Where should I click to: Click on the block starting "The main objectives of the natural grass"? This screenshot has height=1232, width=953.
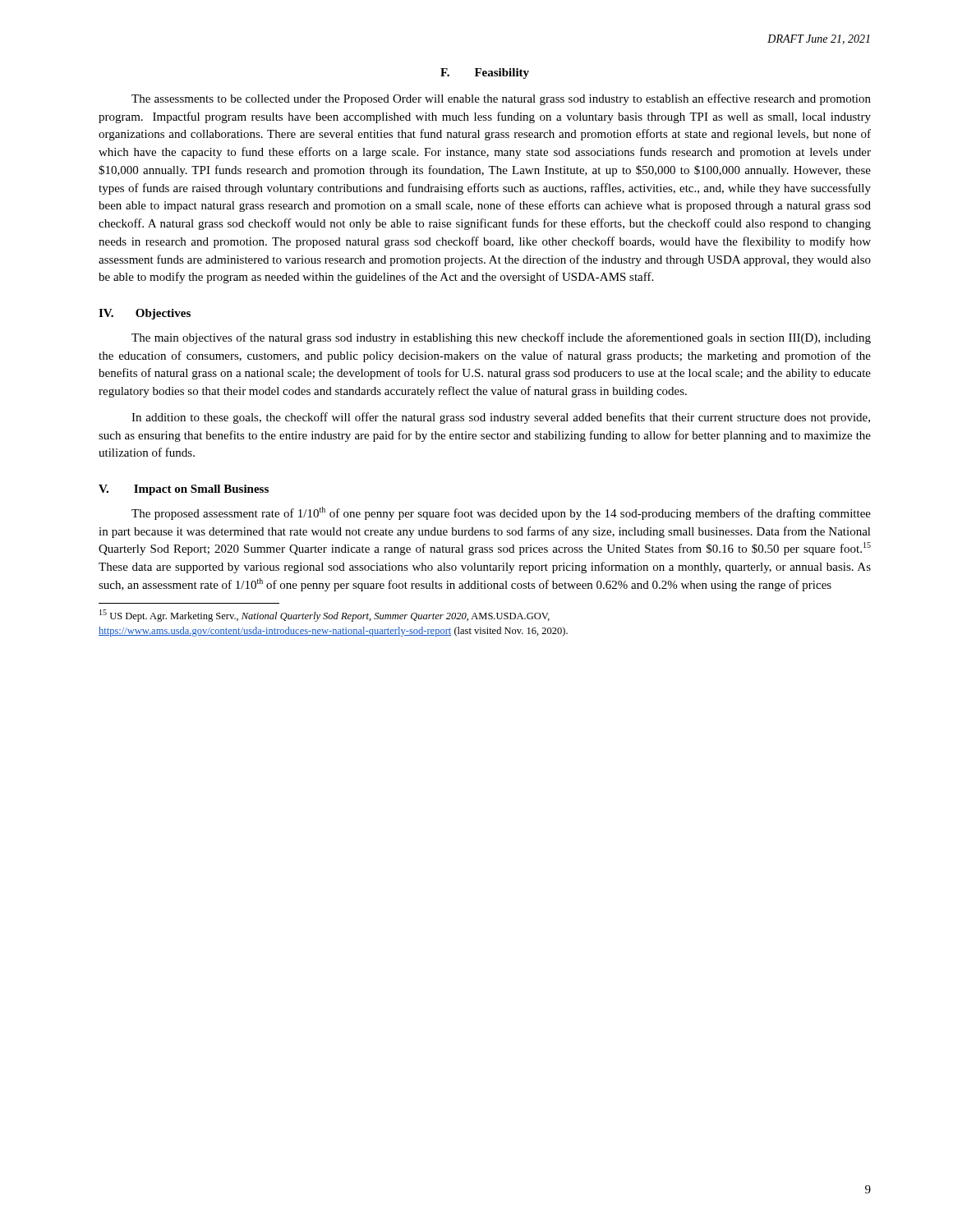tap(485, 364)
